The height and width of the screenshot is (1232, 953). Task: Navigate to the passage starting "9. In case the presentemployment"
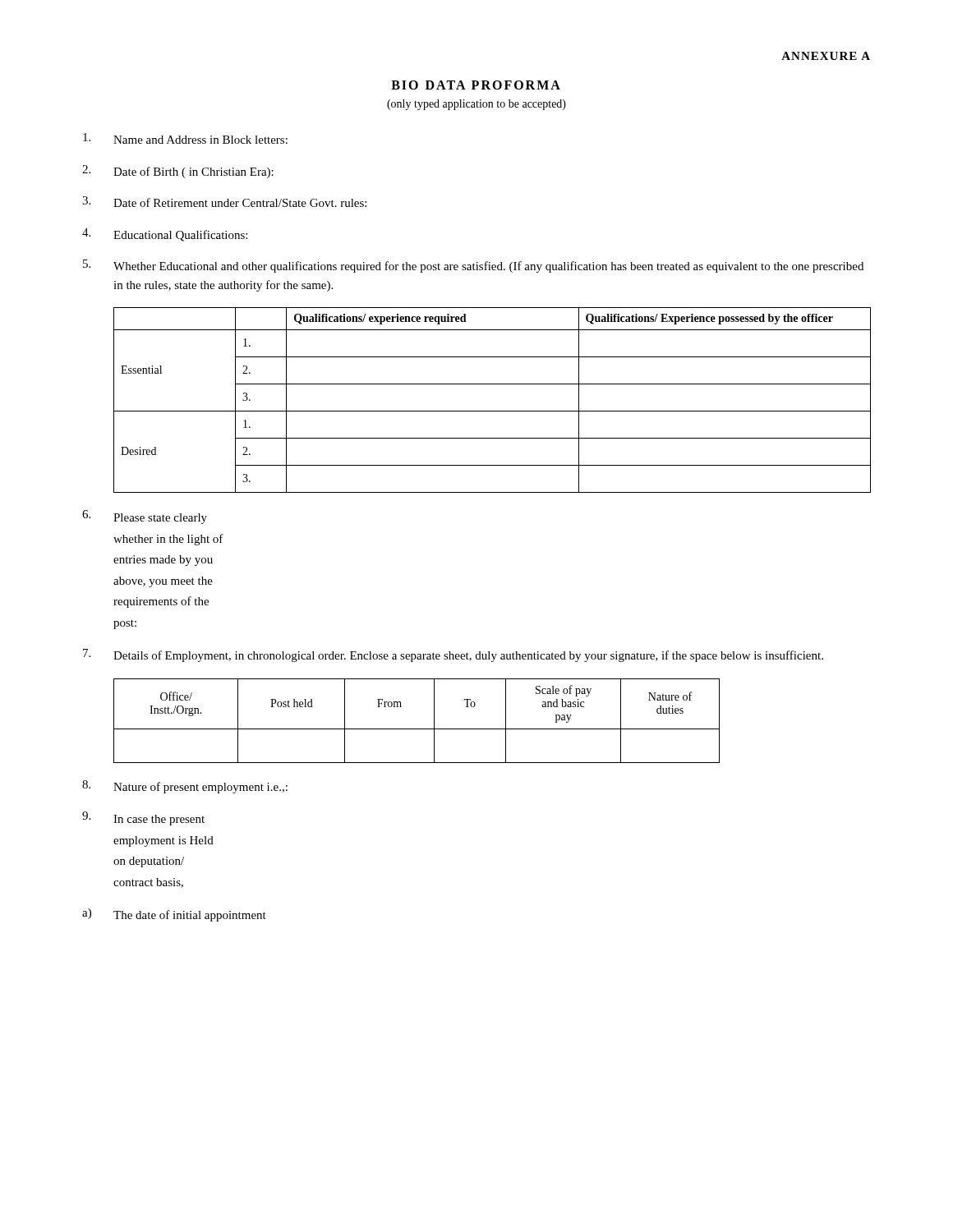143,818
